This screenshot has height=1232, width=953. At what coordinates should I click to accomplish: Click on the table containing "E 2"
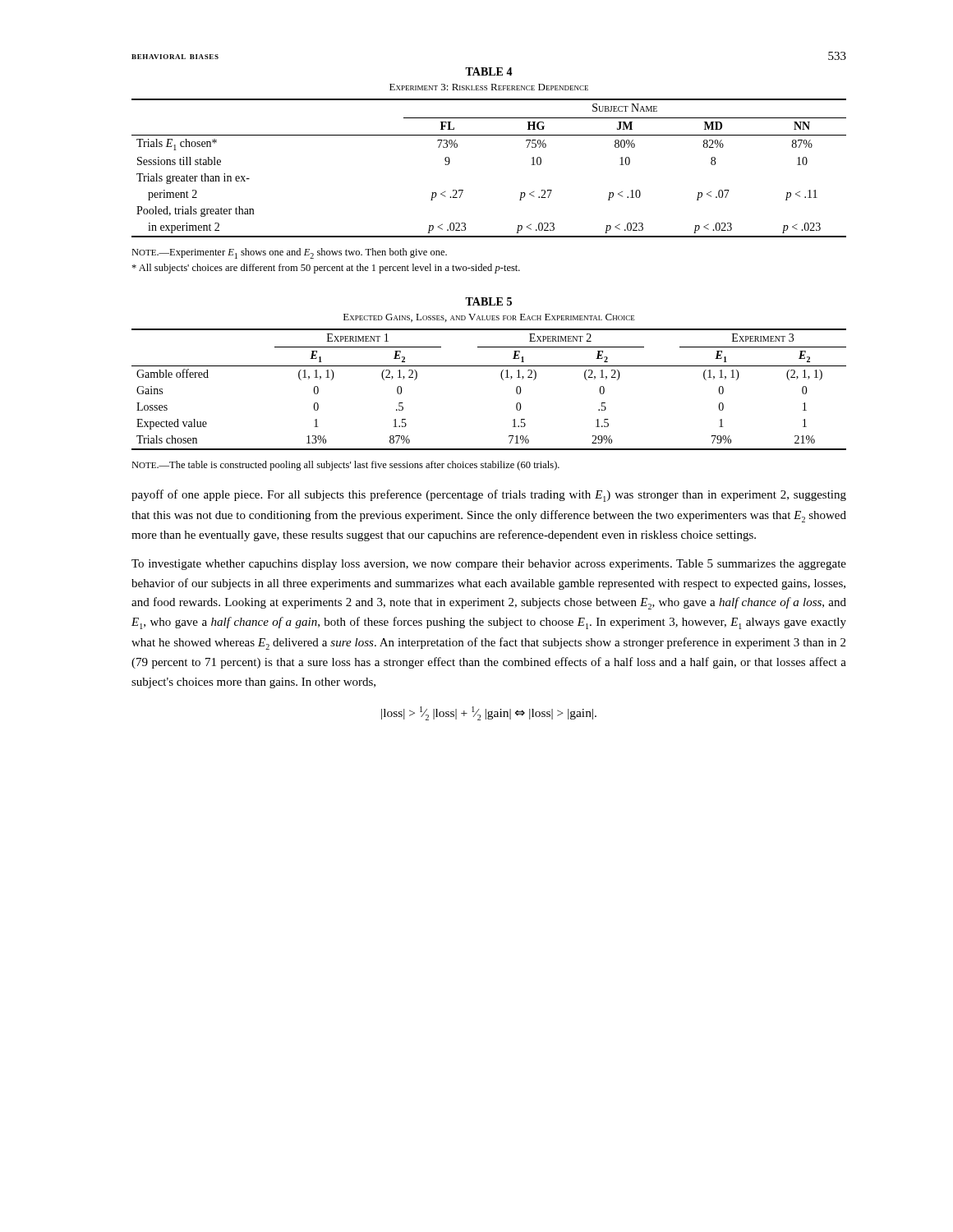pyautogui.click(x=489, y=389)
